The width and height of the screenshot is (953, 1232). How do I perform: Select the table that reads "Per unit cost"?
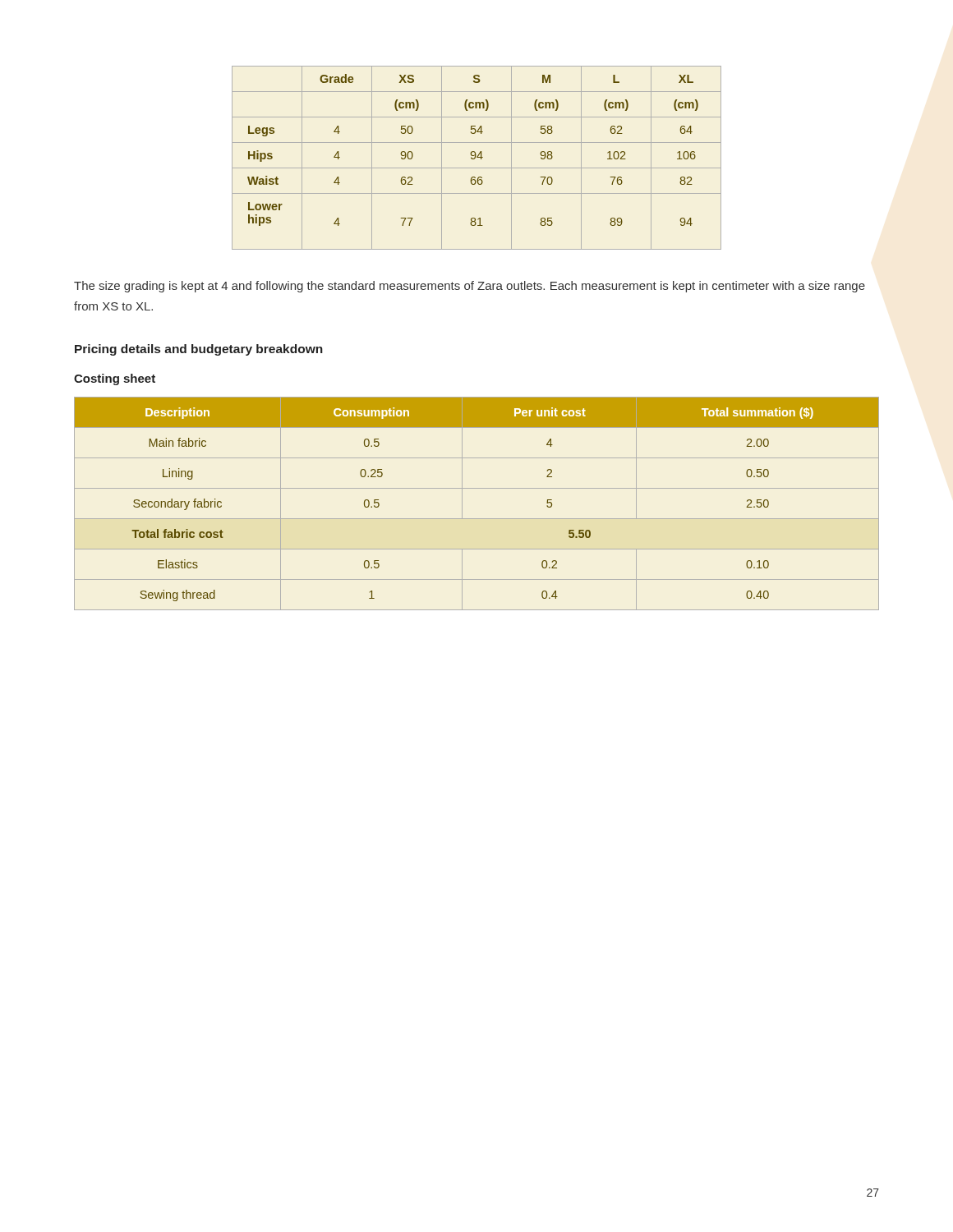pos(476,503)
